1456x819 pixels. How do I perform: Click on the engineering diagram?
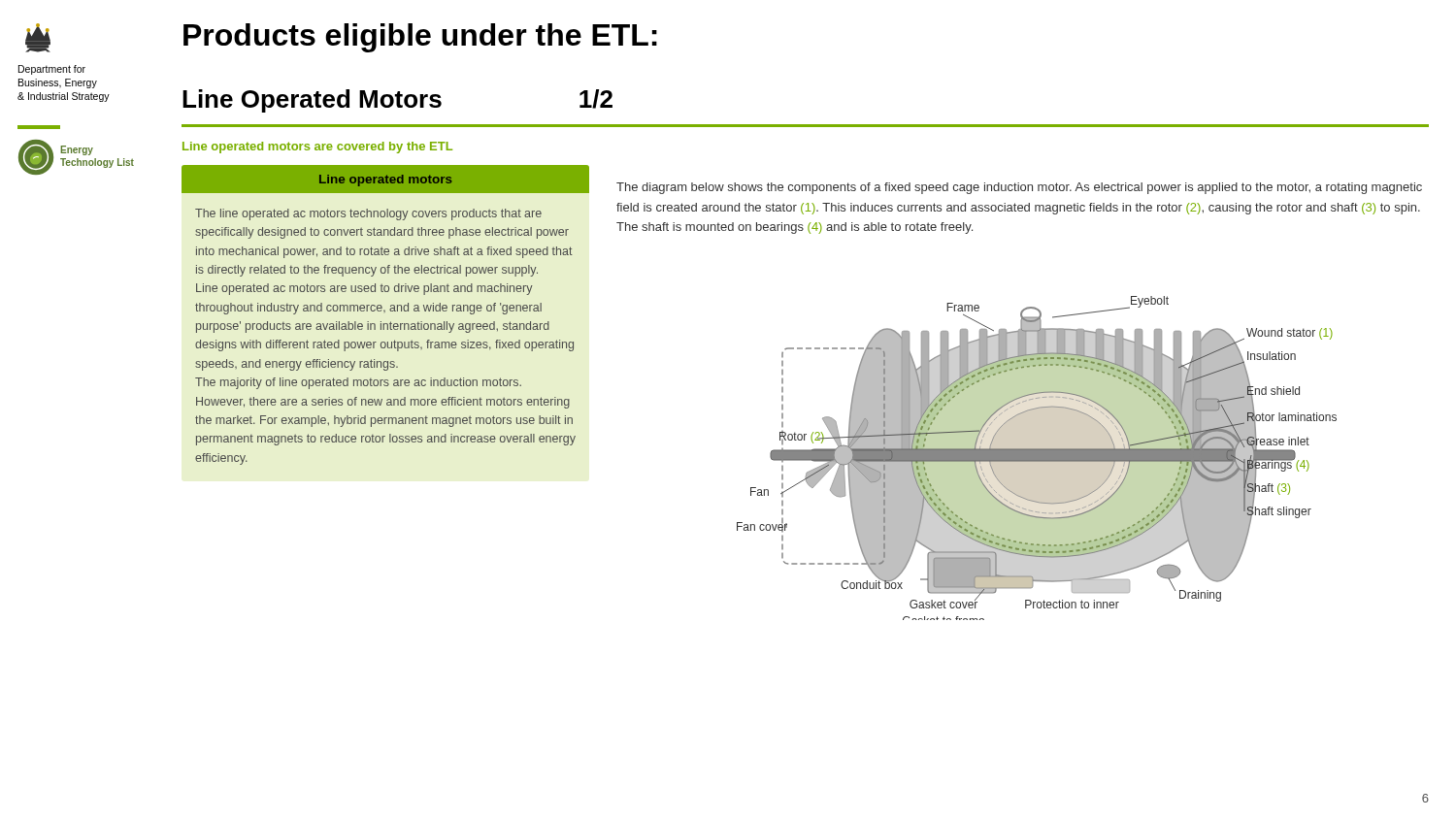pos(1023,436)
